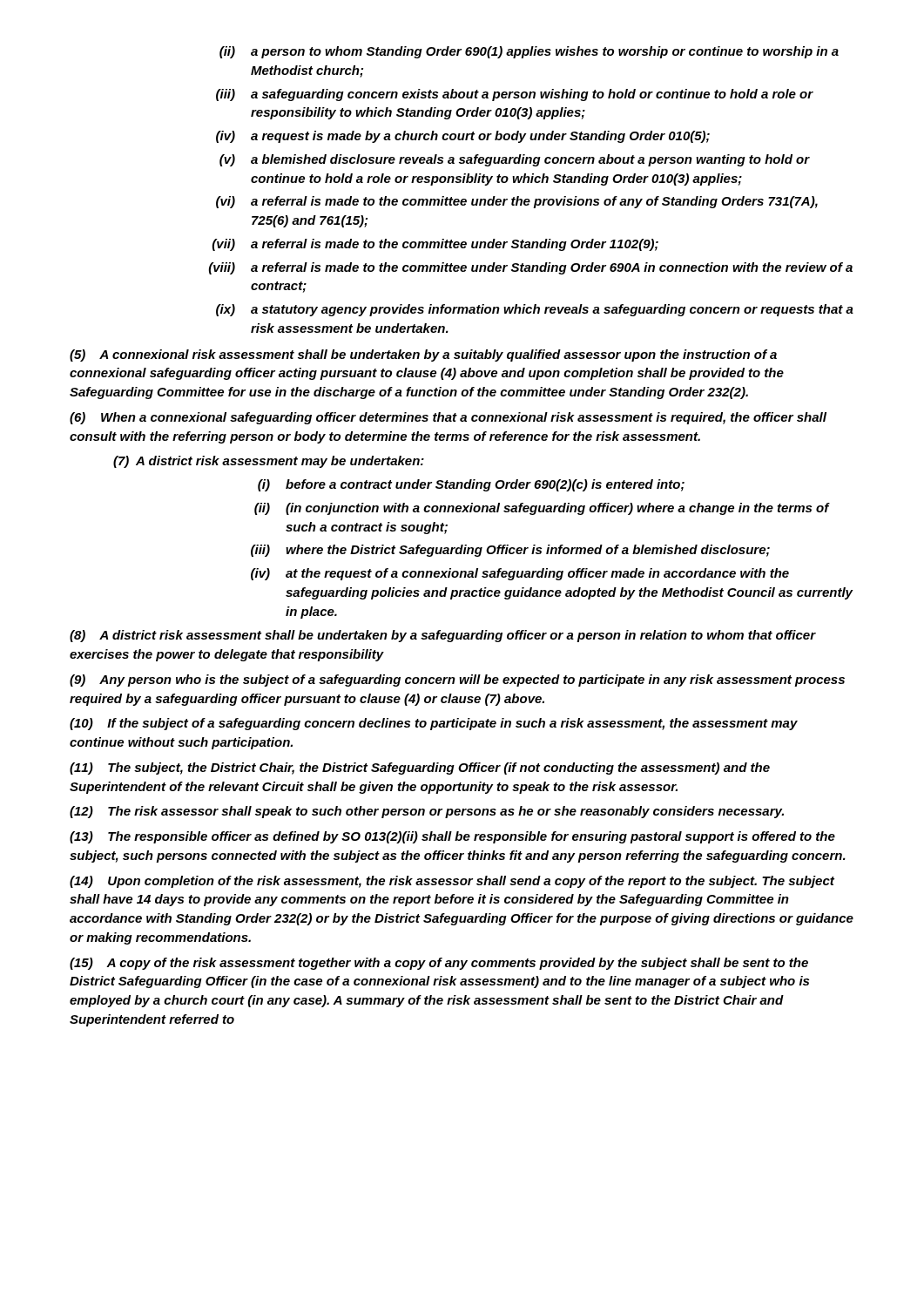Click on the list item that reads "(ii) a person to"

click(506, 61)
